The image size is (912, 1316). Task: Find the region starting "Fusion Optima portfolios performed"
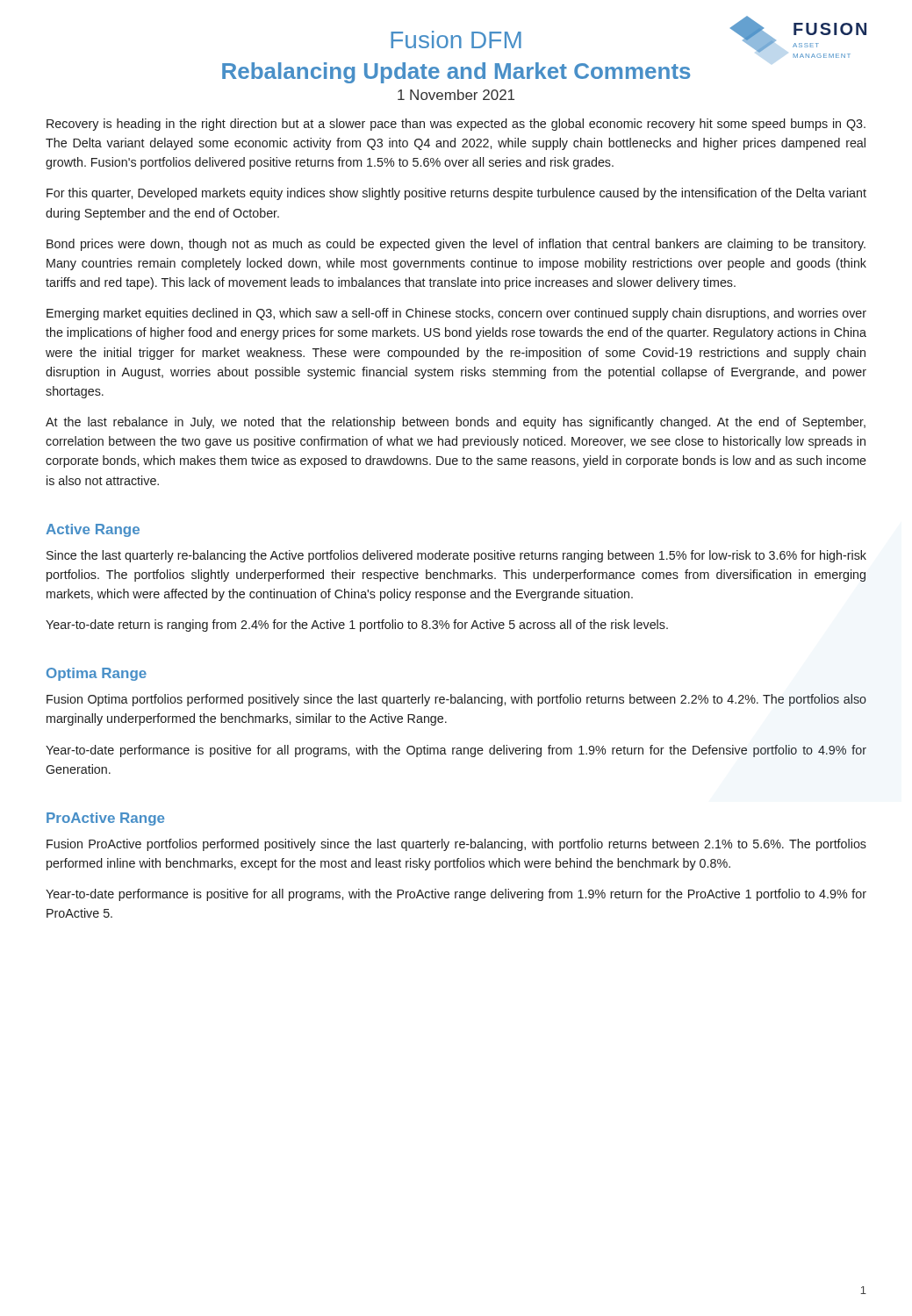click(x=456, y=709)
